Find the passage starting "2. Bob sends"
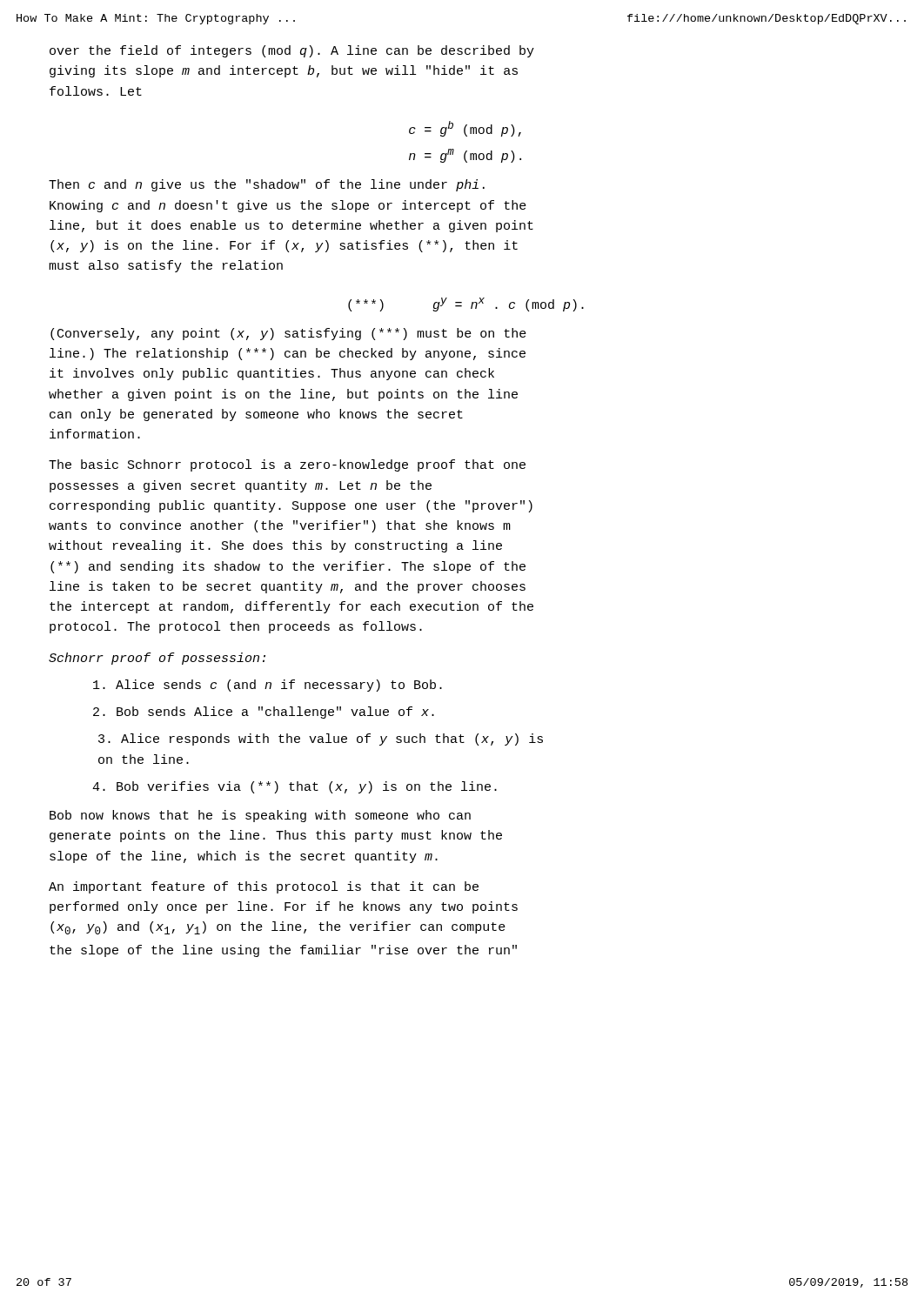 pyautogui.click(x=265, y=713)
